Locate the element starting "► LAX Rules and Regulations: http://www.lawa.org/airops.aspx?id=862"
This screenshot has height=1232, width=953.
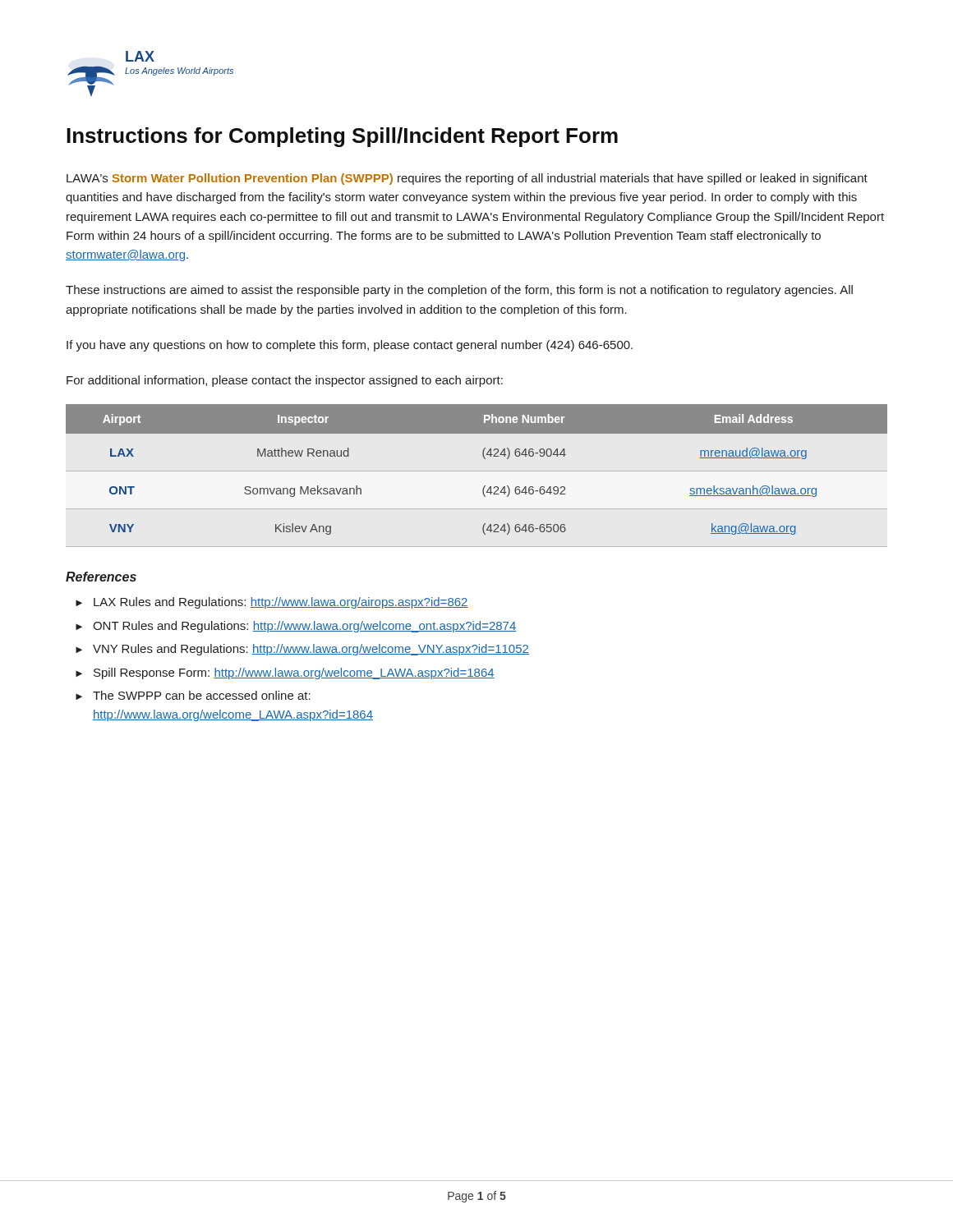[x=272, y=603]
